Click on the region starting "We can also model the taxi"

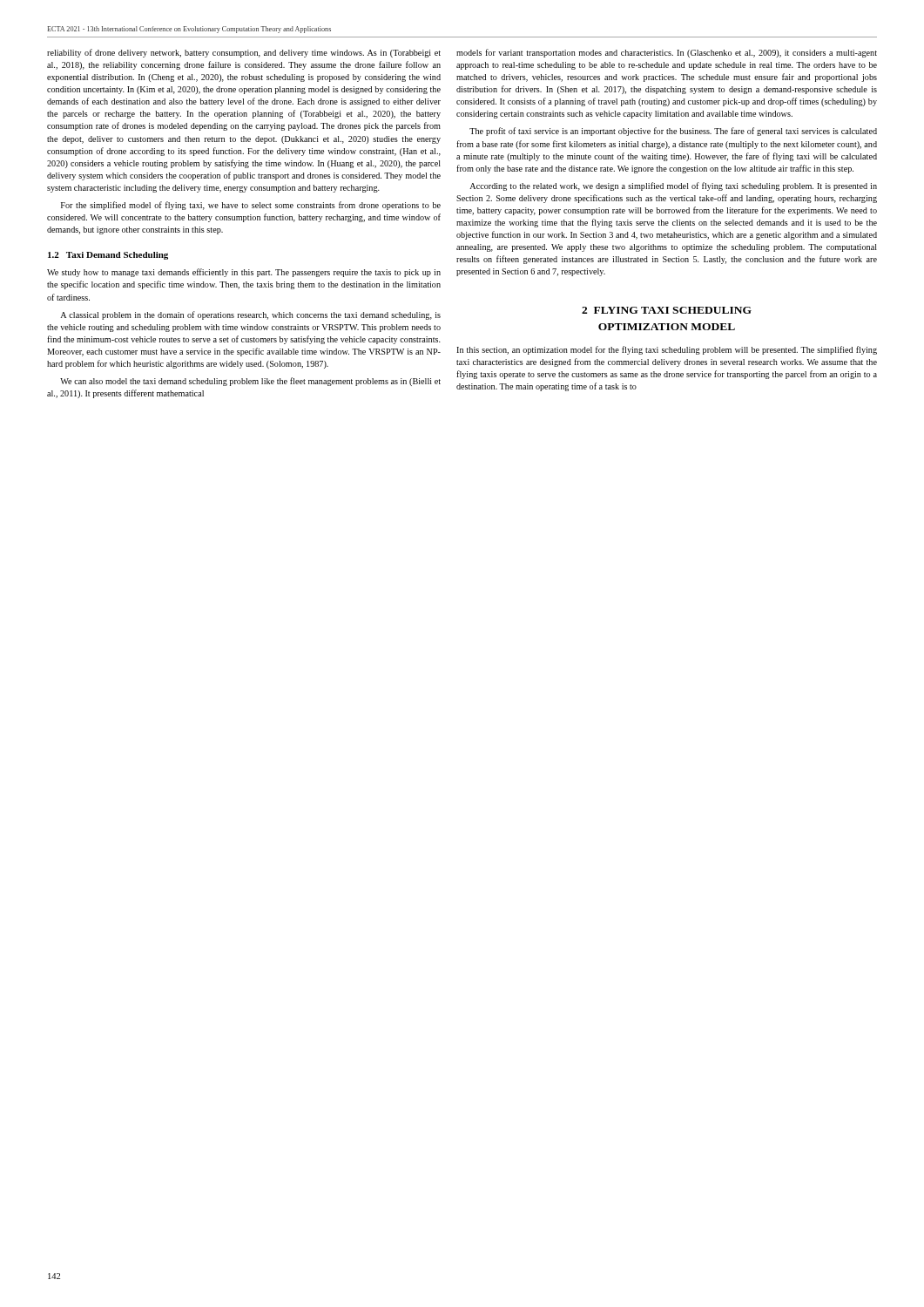[244, 388]
